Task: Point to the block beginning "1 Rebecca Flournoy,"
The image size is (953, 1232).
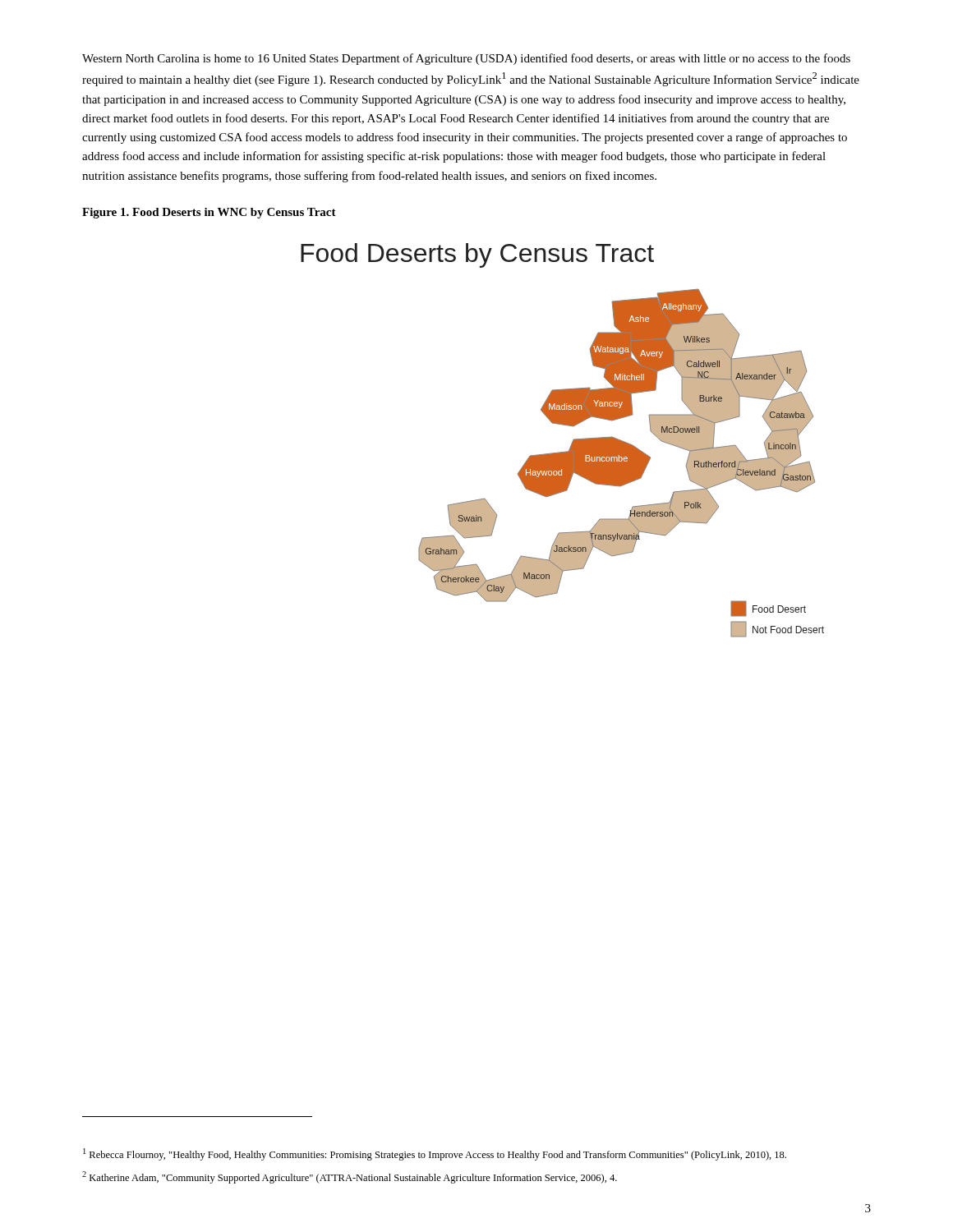Action: [x=435, y=1154]
